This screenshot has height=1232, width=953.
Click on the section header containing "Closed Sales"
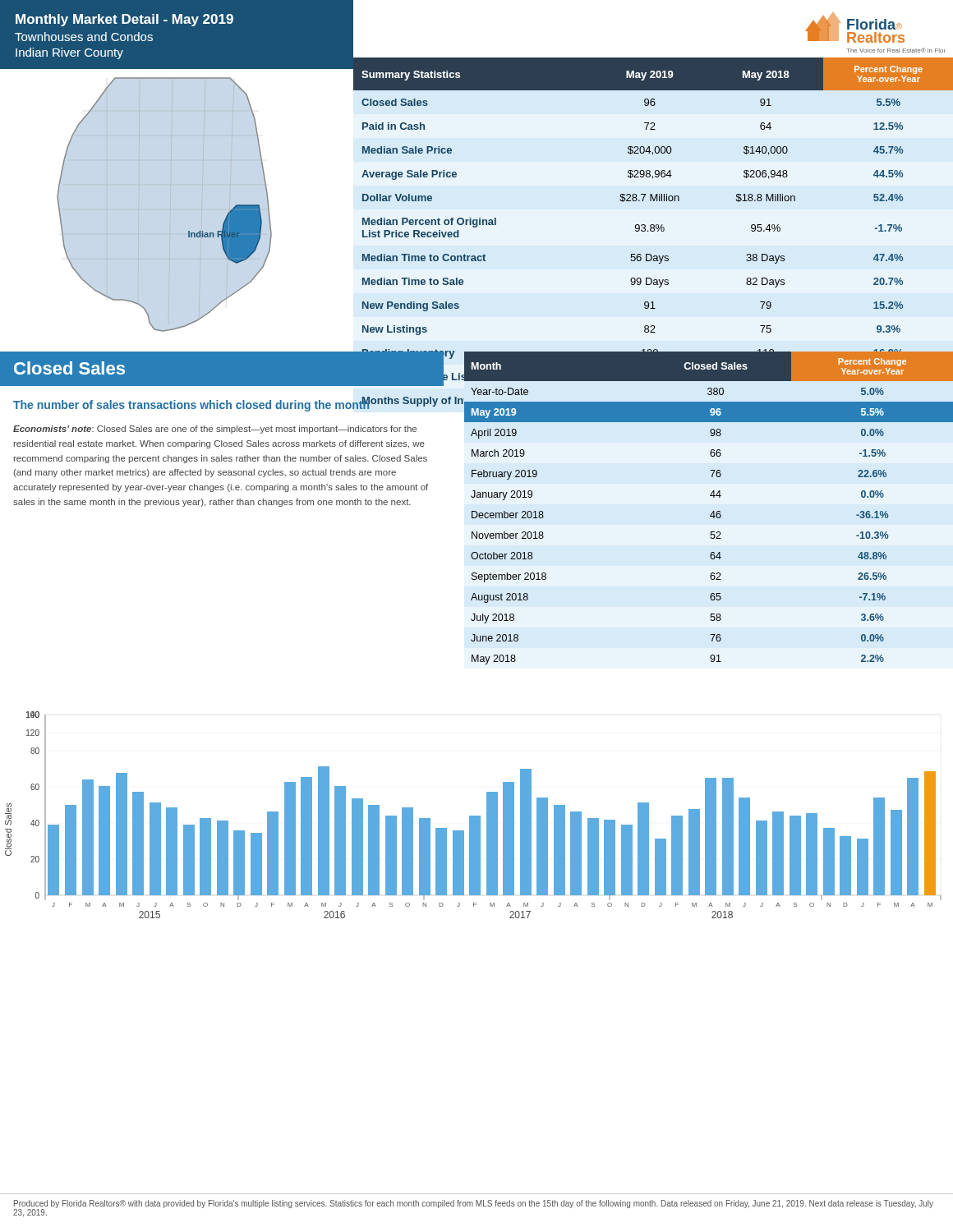click(x=69, y=368)
